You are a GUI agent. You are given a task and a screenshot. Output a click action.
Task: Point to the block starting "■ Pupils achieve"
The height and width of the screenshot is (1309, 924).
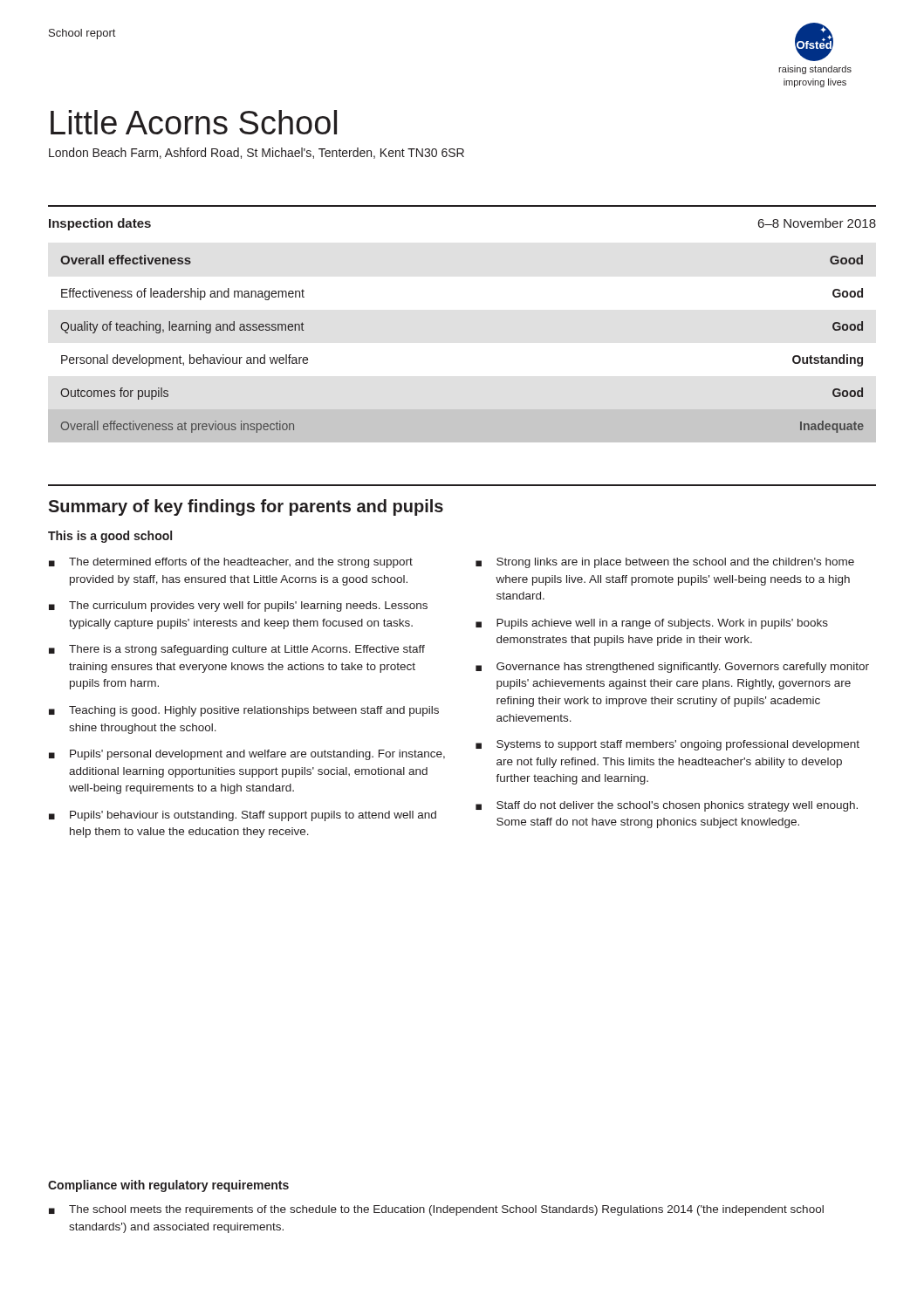pyautogui.click(x=676, y=631)
